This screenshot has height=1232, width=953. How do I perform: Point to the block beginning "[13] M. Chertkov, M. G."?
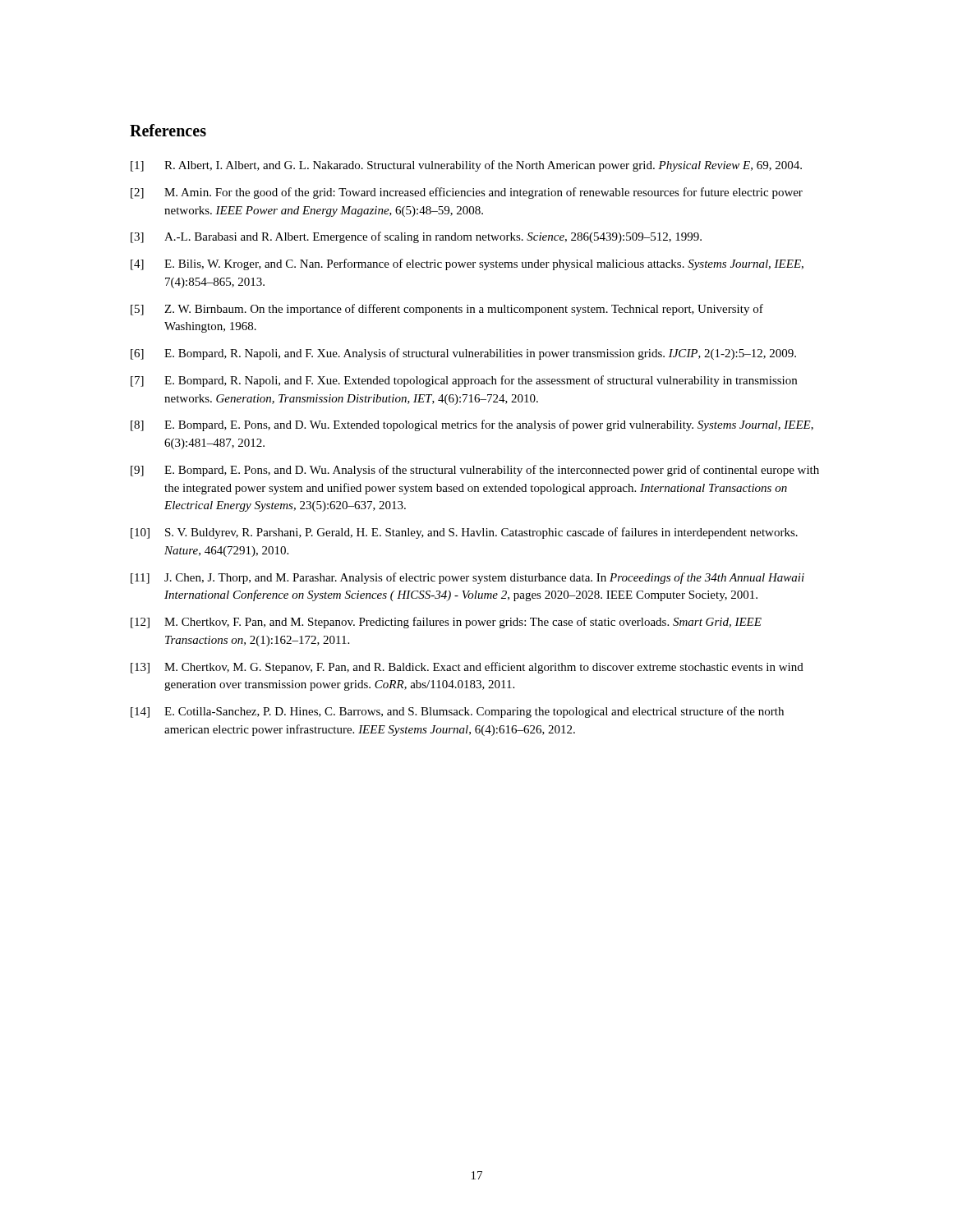(x=476, y=676)
